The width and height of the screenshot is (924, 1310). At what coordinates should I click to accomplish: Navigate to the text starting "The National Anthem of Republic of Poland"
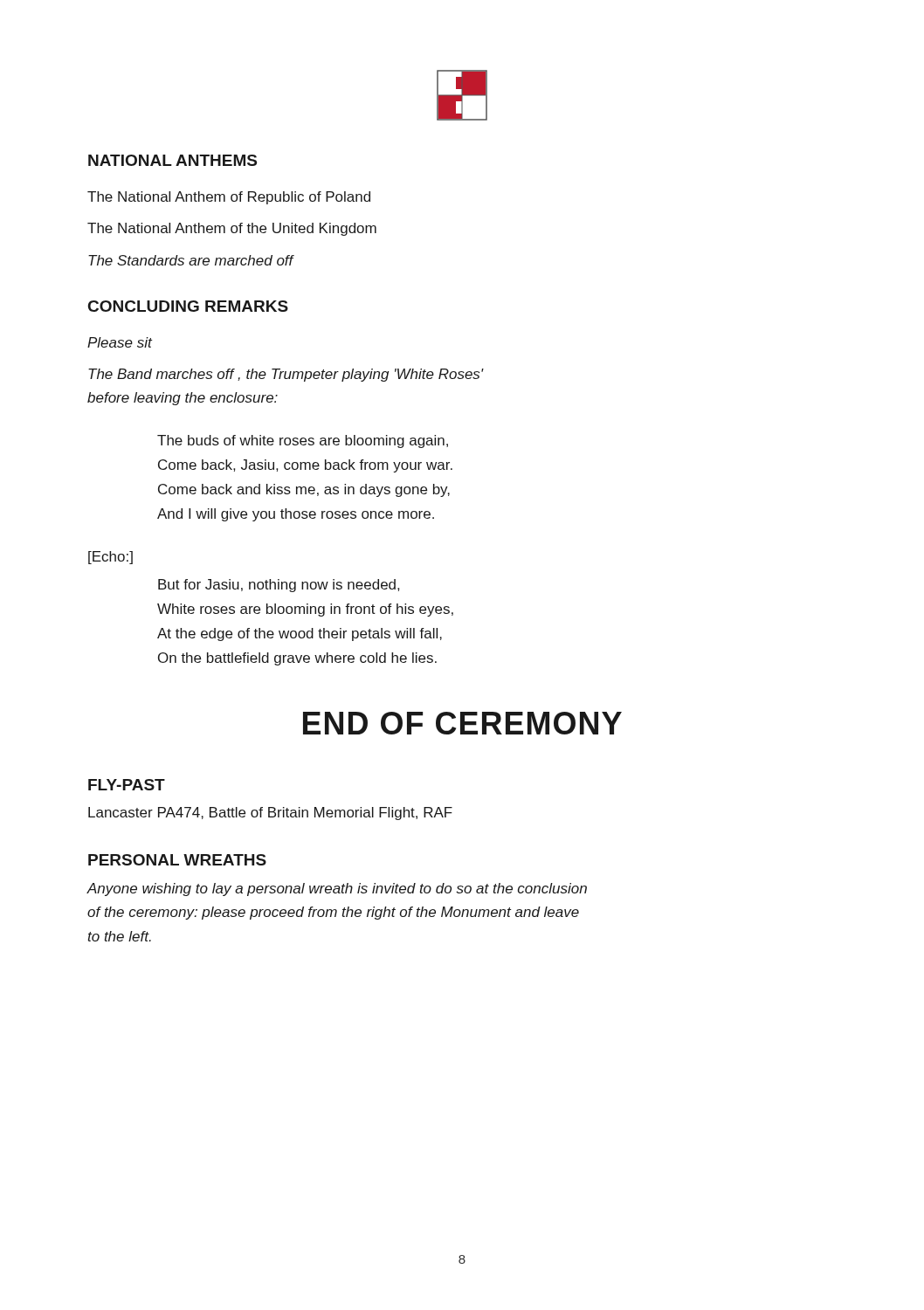(229, 197)
